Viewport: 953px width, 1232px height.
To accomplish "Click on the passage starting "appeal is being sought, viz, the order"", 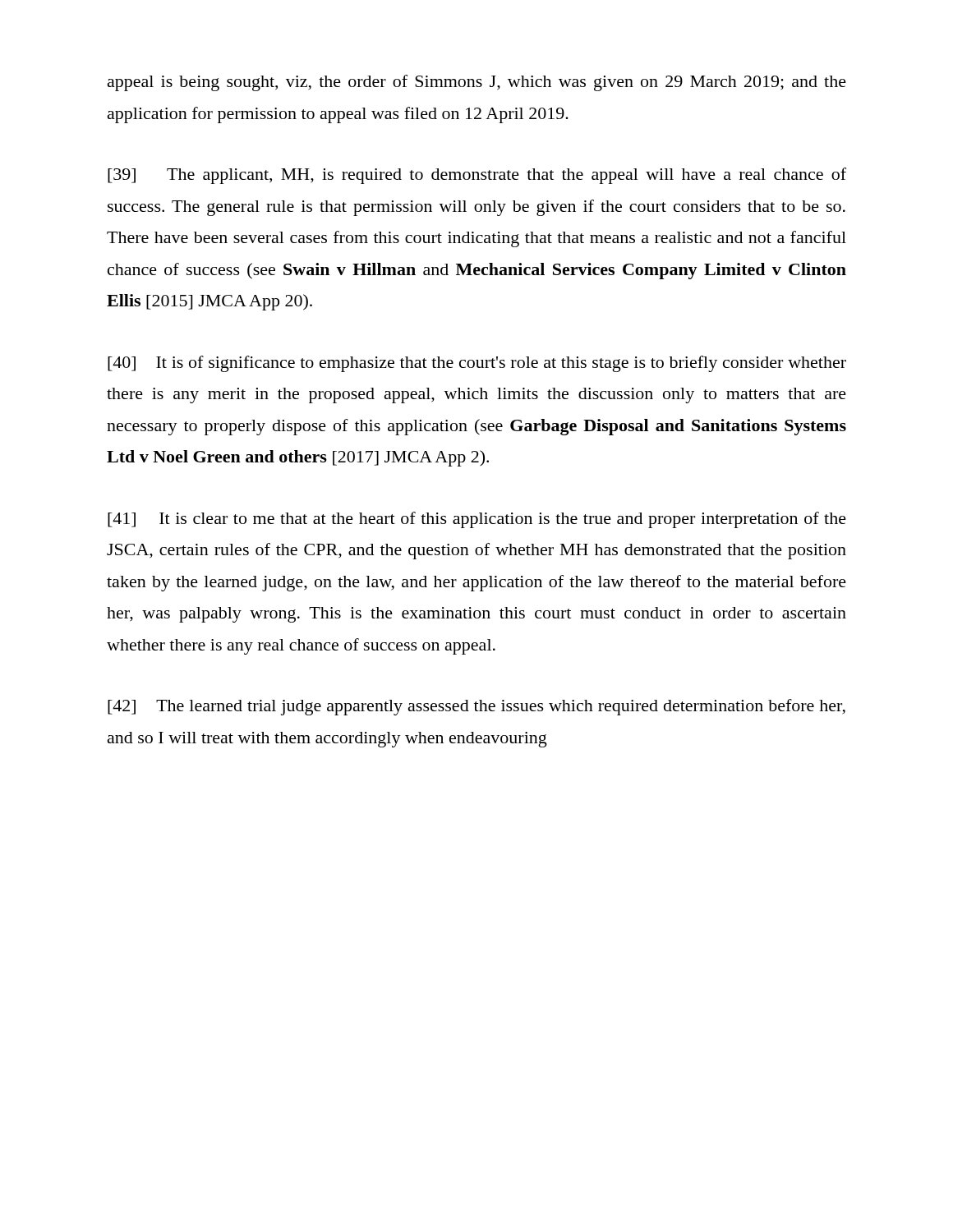I will coord(476,97).
